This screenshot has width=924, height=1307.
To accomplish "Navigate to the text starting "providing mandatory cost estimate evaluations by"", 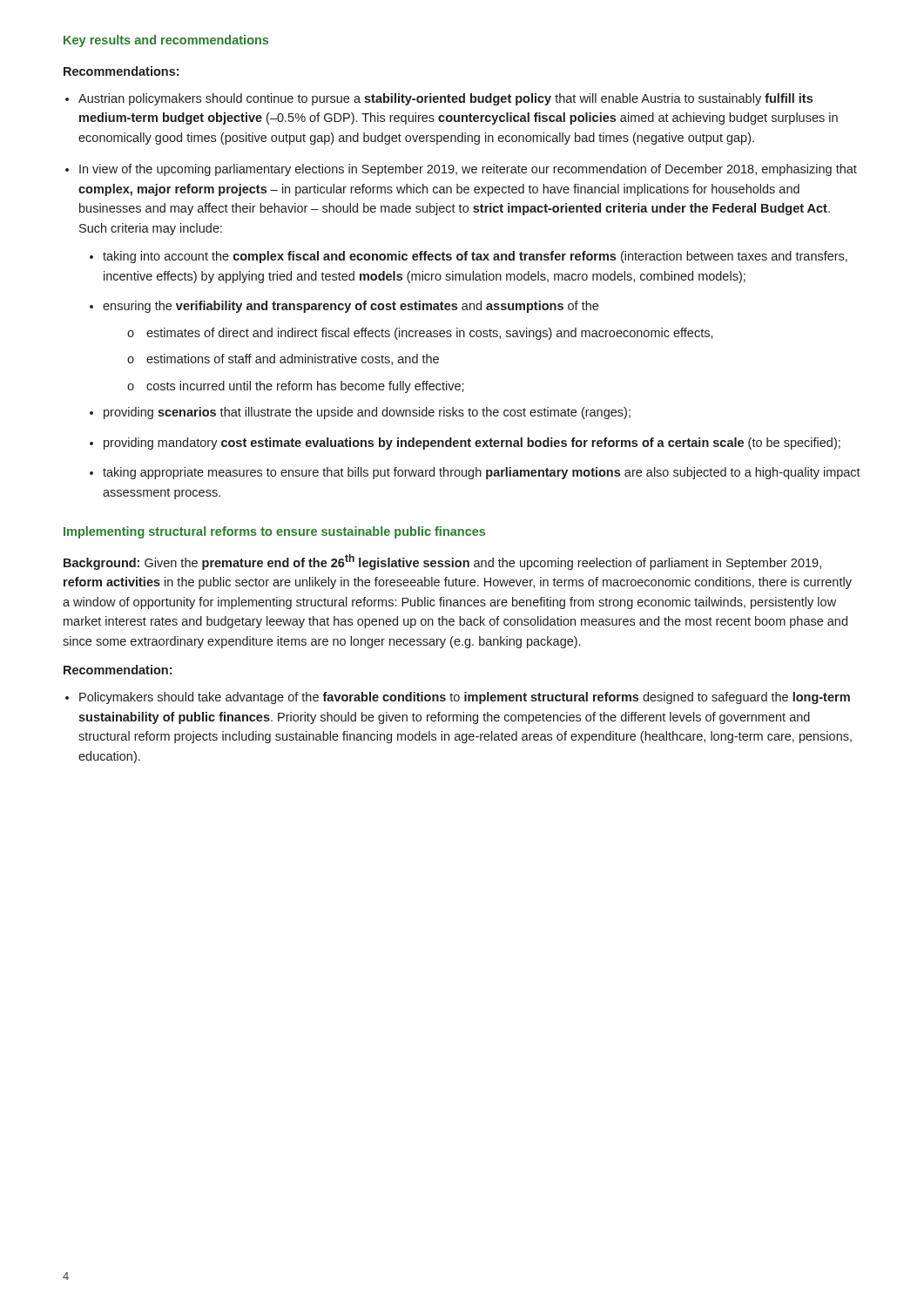I will click(472, 442).
